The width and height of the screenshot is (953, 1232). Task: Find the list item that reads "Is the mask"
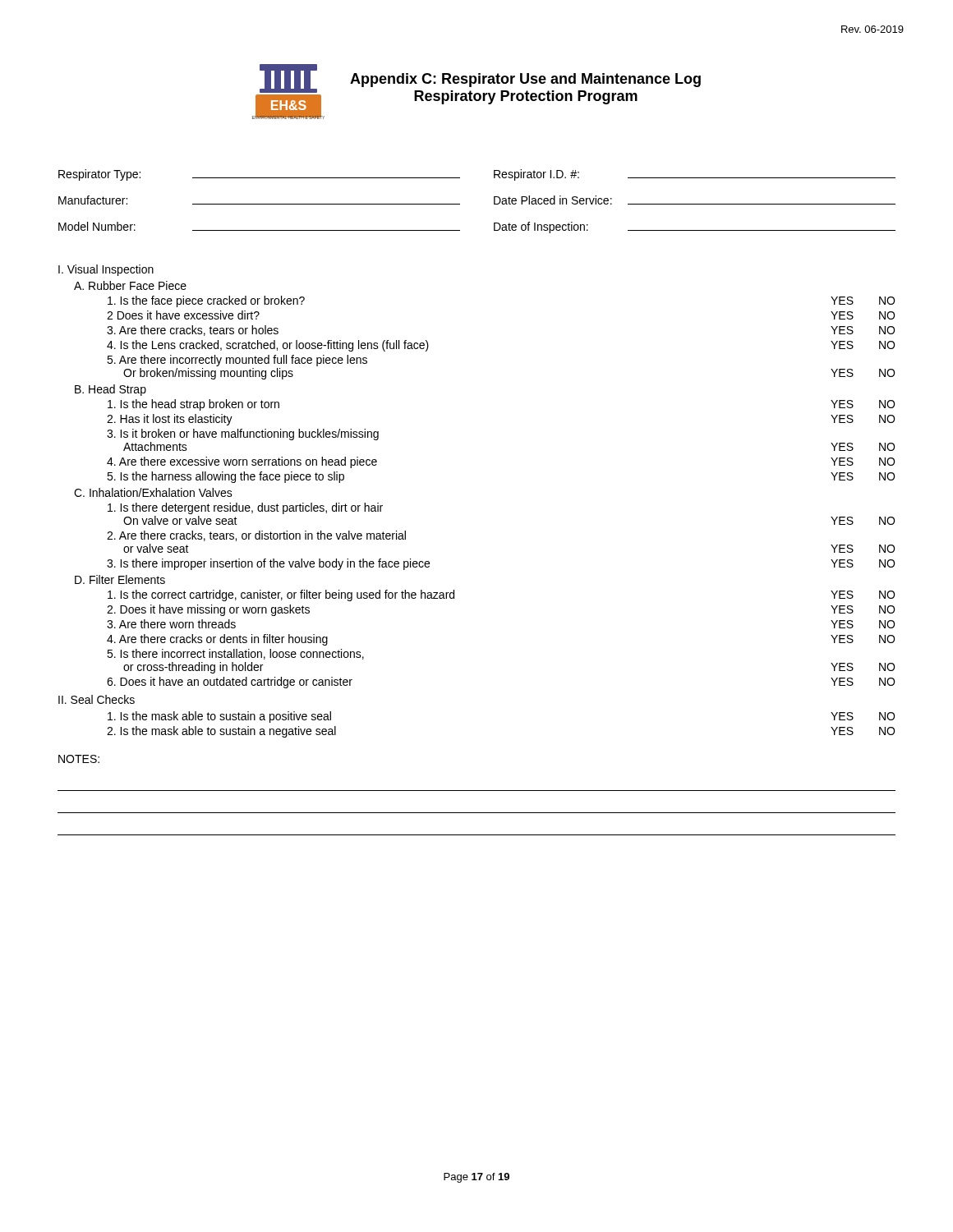[x=222, y=717]
